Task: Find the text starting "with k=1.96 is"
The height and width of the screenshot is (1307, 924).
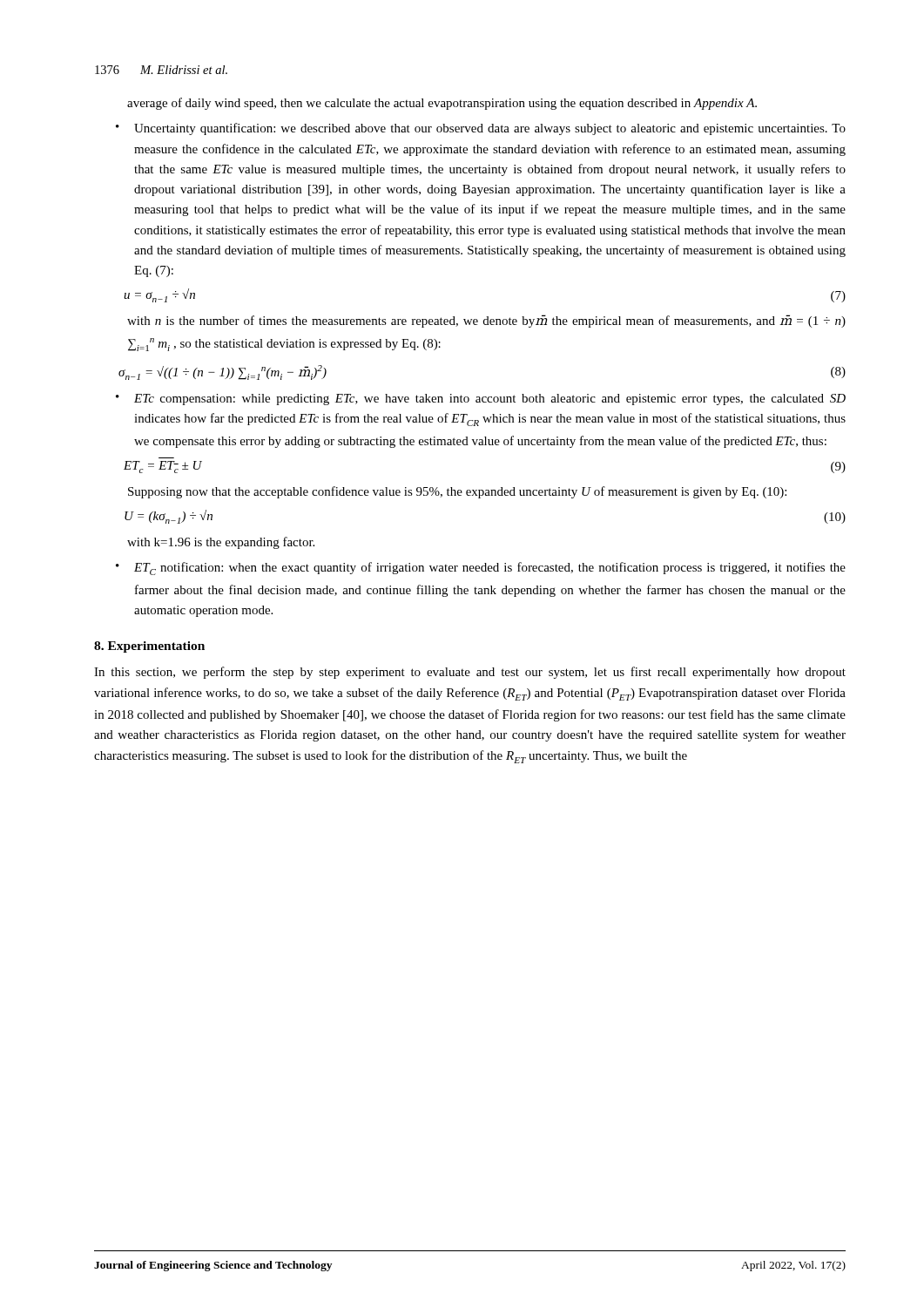Action: click(x=221, y=542)
